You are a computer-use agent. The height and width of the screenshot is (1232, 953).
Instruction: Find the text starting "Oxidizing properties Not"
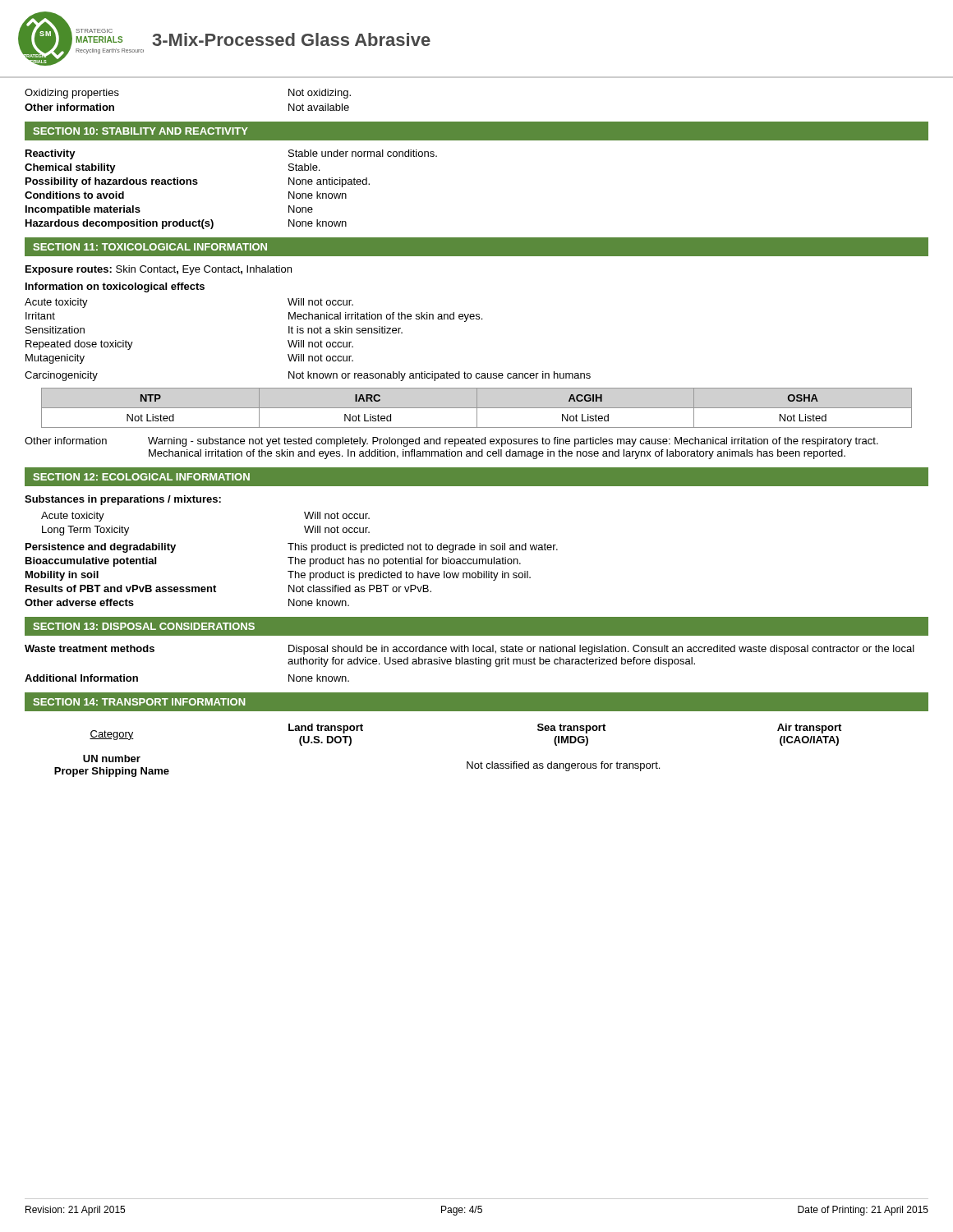pyautogui.click(x=76, y=93)
